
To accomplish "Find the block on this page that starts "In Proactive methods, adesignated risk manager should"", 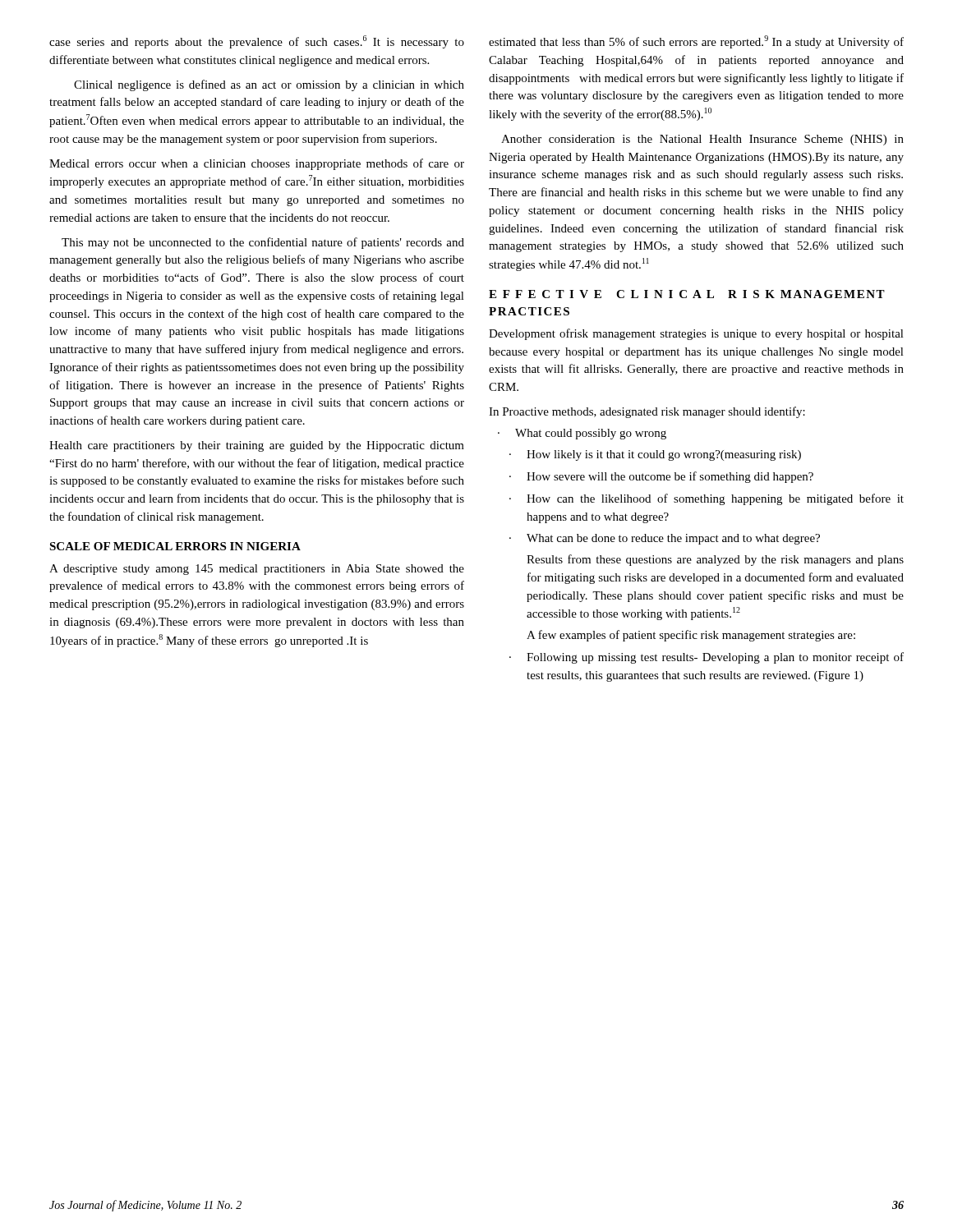I will pos(696,412).
